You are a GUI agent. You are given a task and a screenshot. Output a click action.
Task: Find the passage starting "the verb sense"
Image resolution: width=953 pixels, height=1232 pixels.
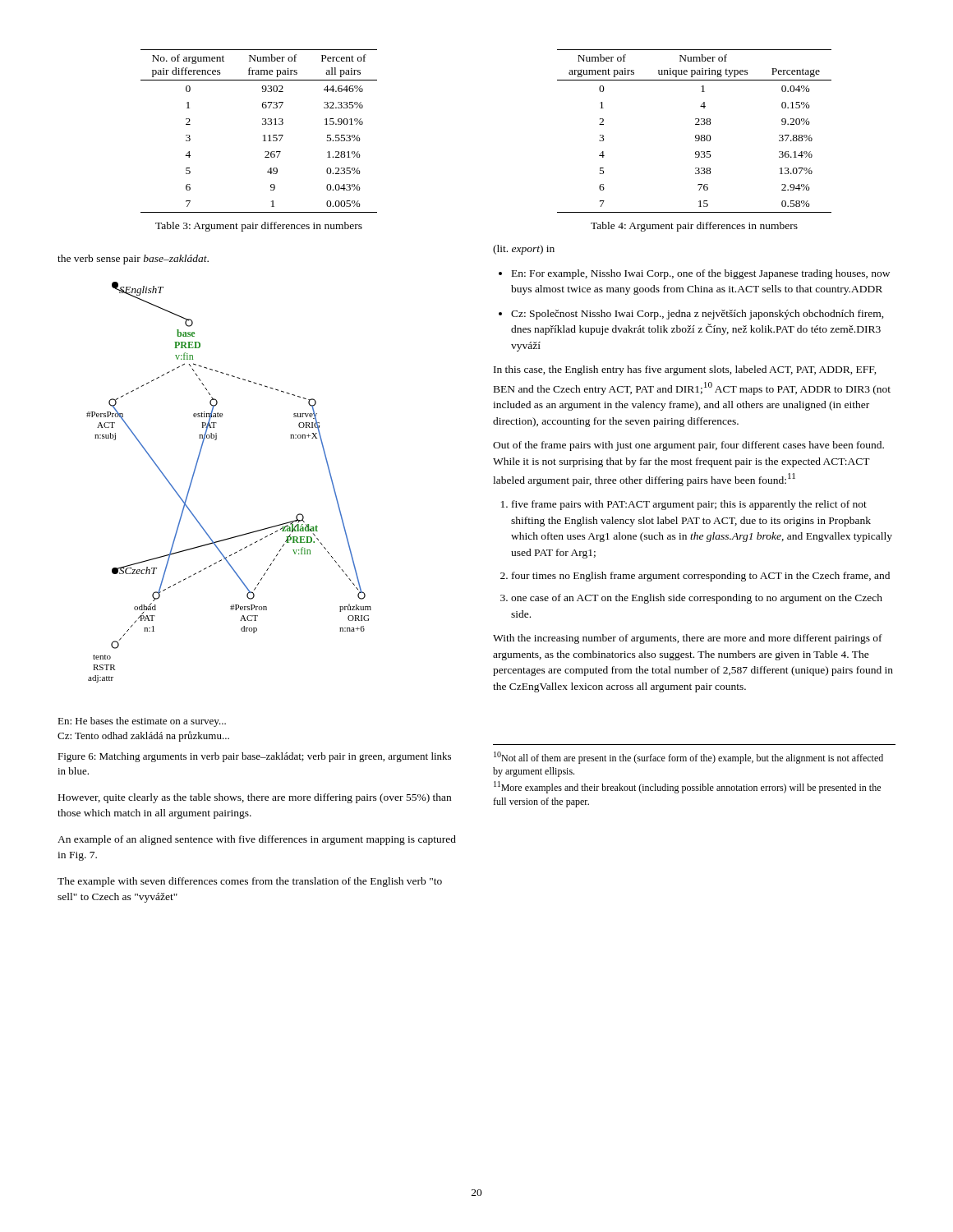pos(133,258)
